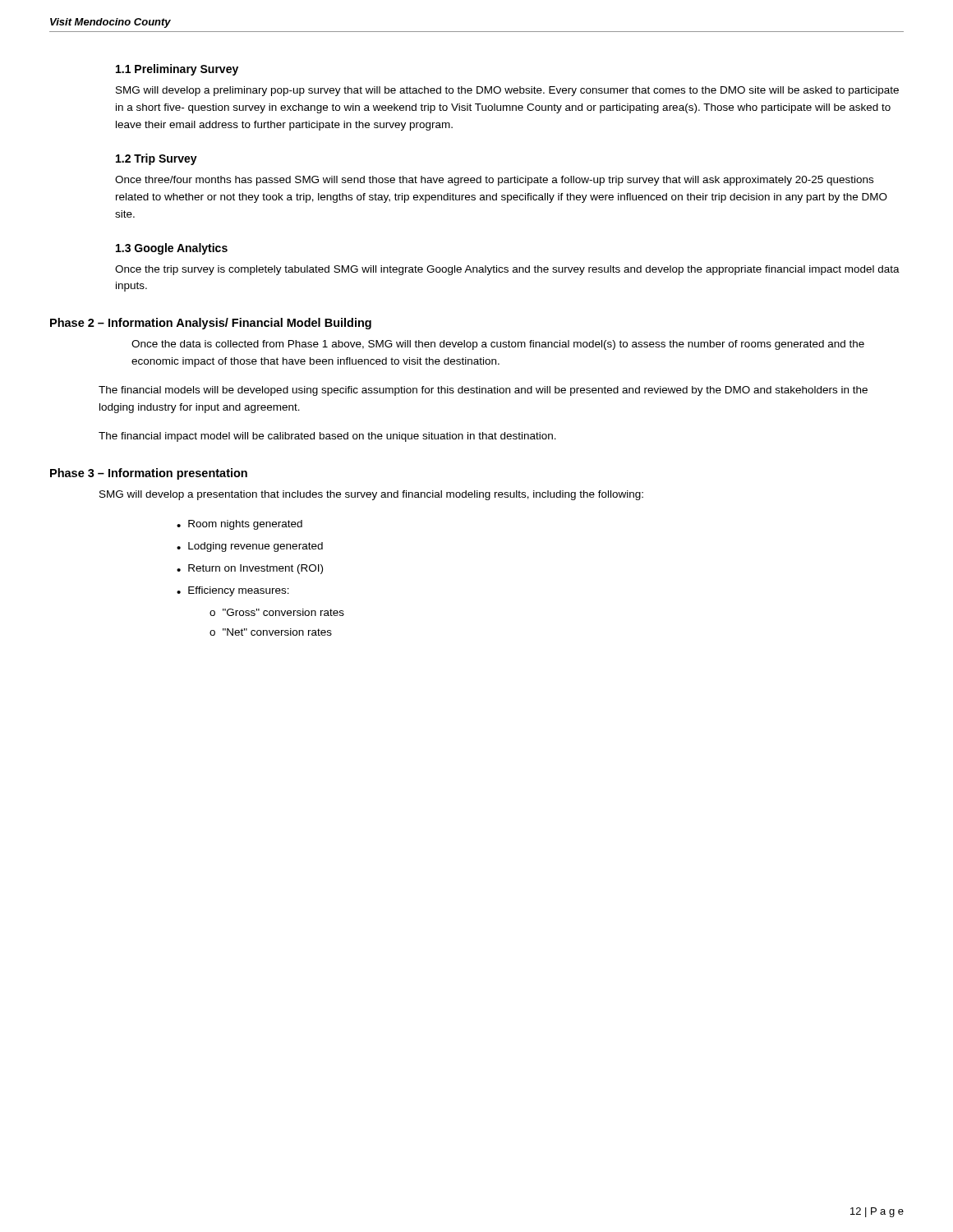Viewport: 953px width, 1232px height.
Task: Where is the passage that starts "Once the trip survey is"?
Action: tap(507, 277)
